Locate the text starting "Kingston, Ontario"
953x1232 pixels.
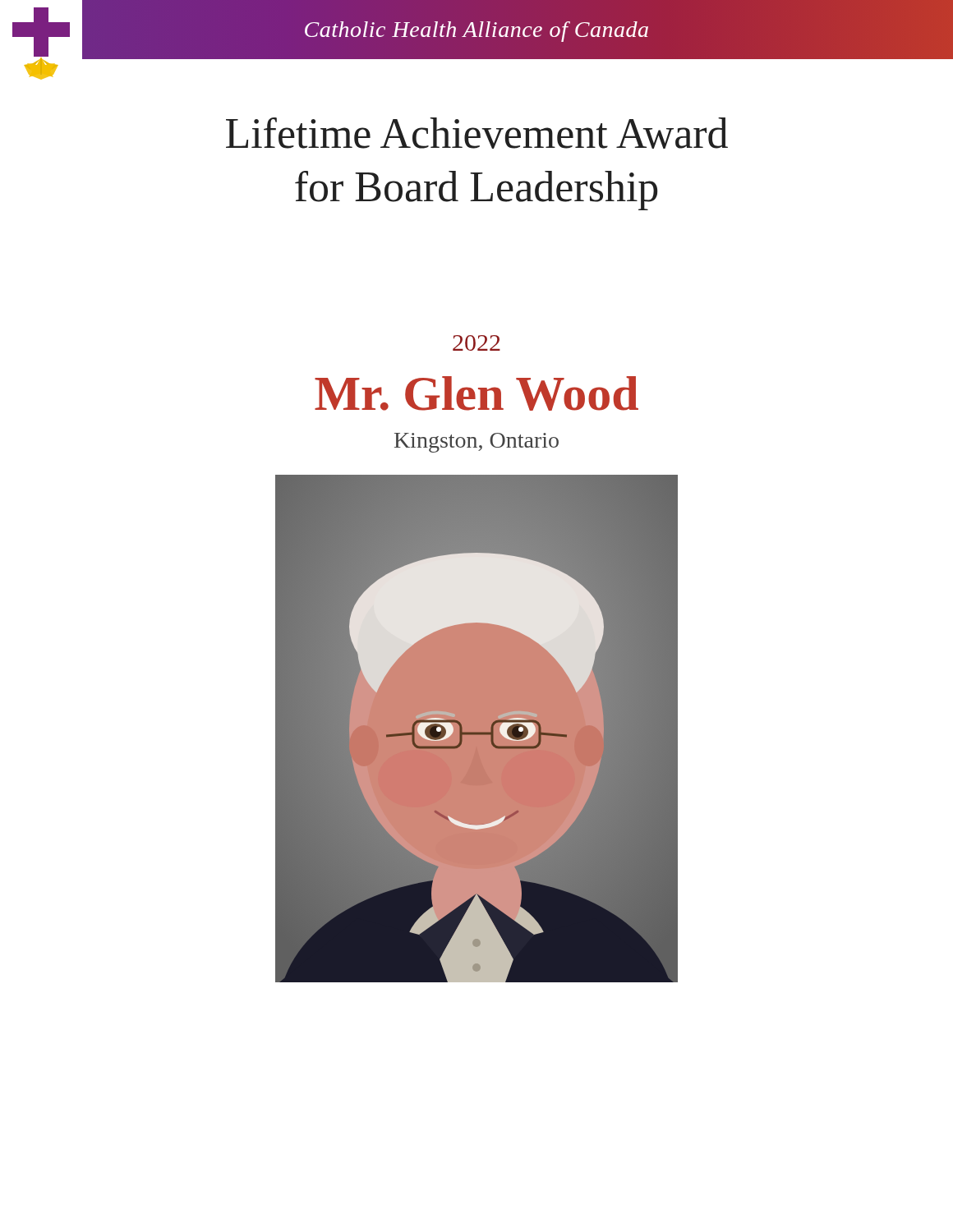tap(476, 440)
